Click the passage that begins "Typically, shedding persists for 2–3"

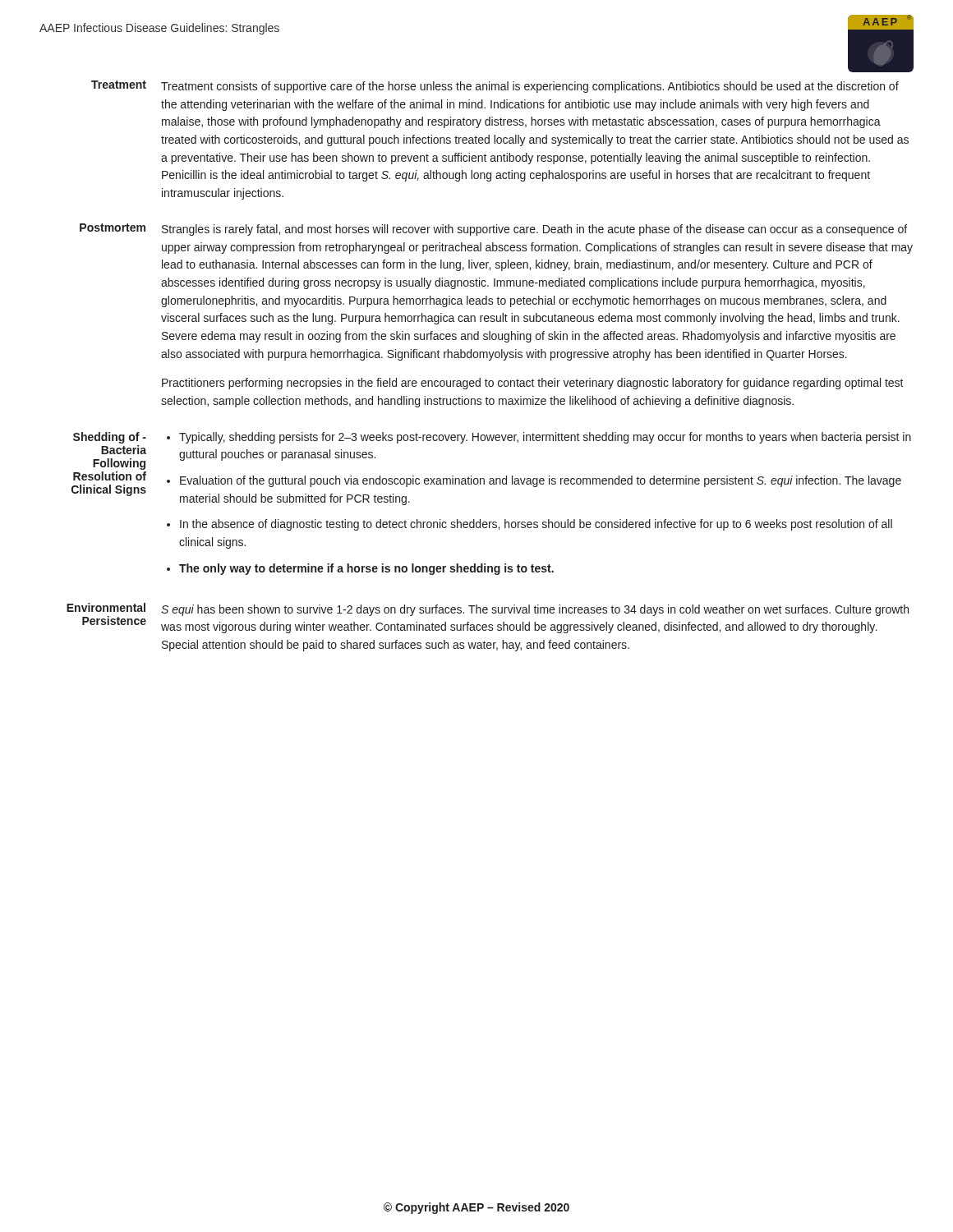click(x=545, y=446)
